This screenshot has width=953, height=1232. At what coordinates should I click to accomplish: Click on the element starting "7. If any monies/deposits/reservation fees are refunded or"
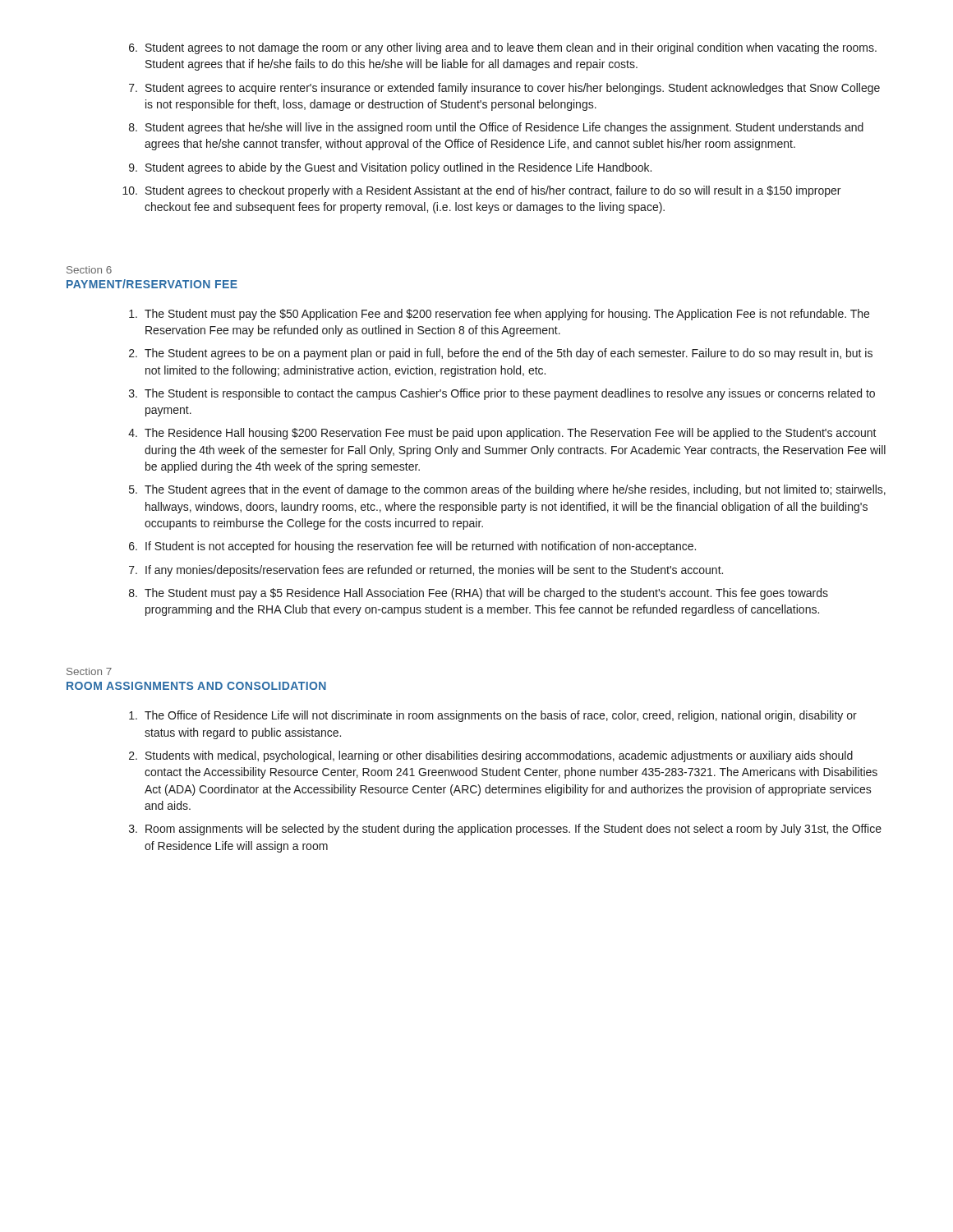click(501, 570)
